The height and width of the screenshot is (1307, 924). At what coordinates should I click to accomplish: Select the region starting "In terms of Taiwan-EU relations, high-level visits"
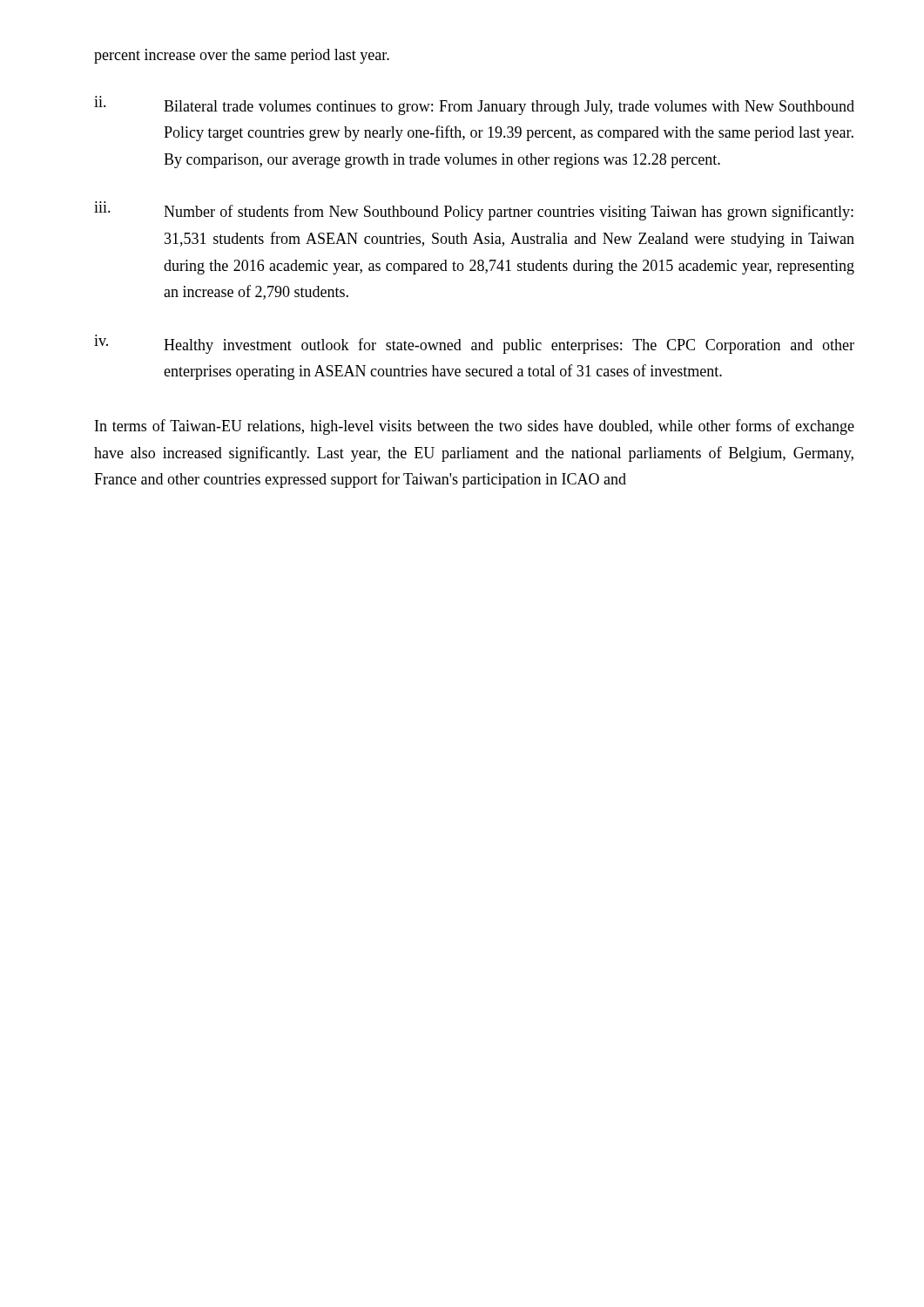point(474,453)
